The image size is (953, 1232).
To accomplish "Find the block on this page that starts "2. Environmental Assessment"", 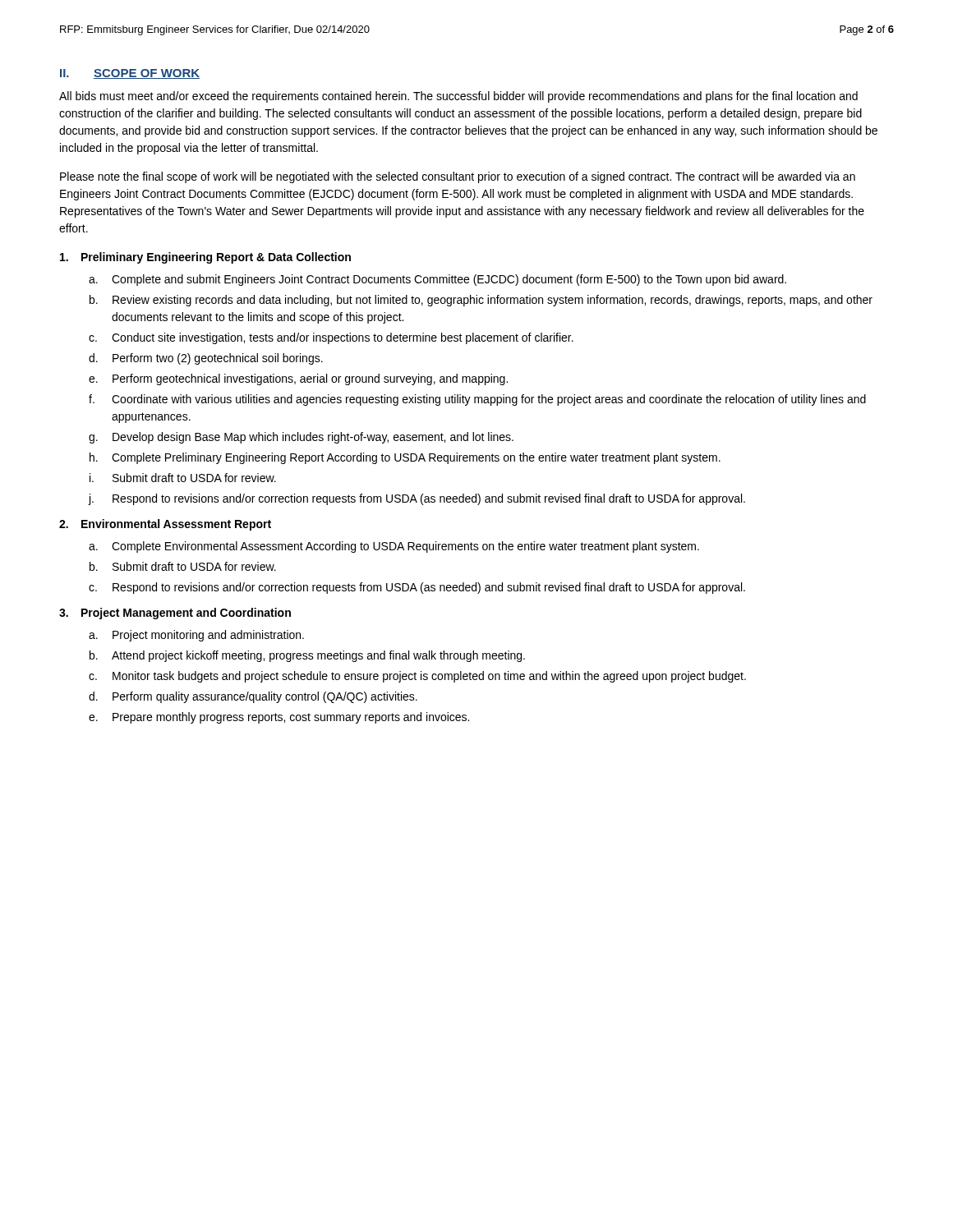I will [x=165, y=524].
